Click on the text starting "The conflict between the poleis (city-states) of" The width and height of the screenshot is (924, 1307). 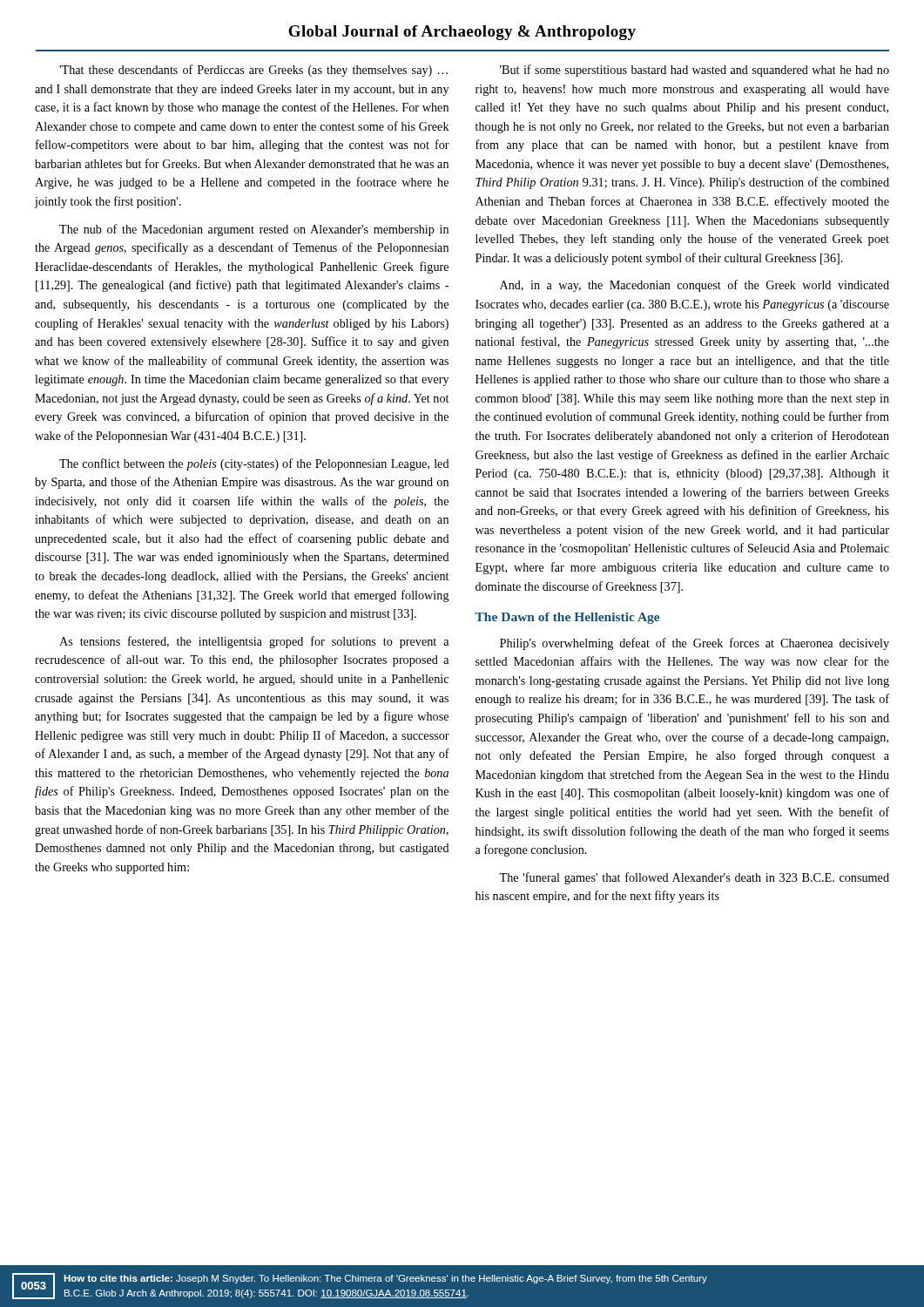click(242, 539)
